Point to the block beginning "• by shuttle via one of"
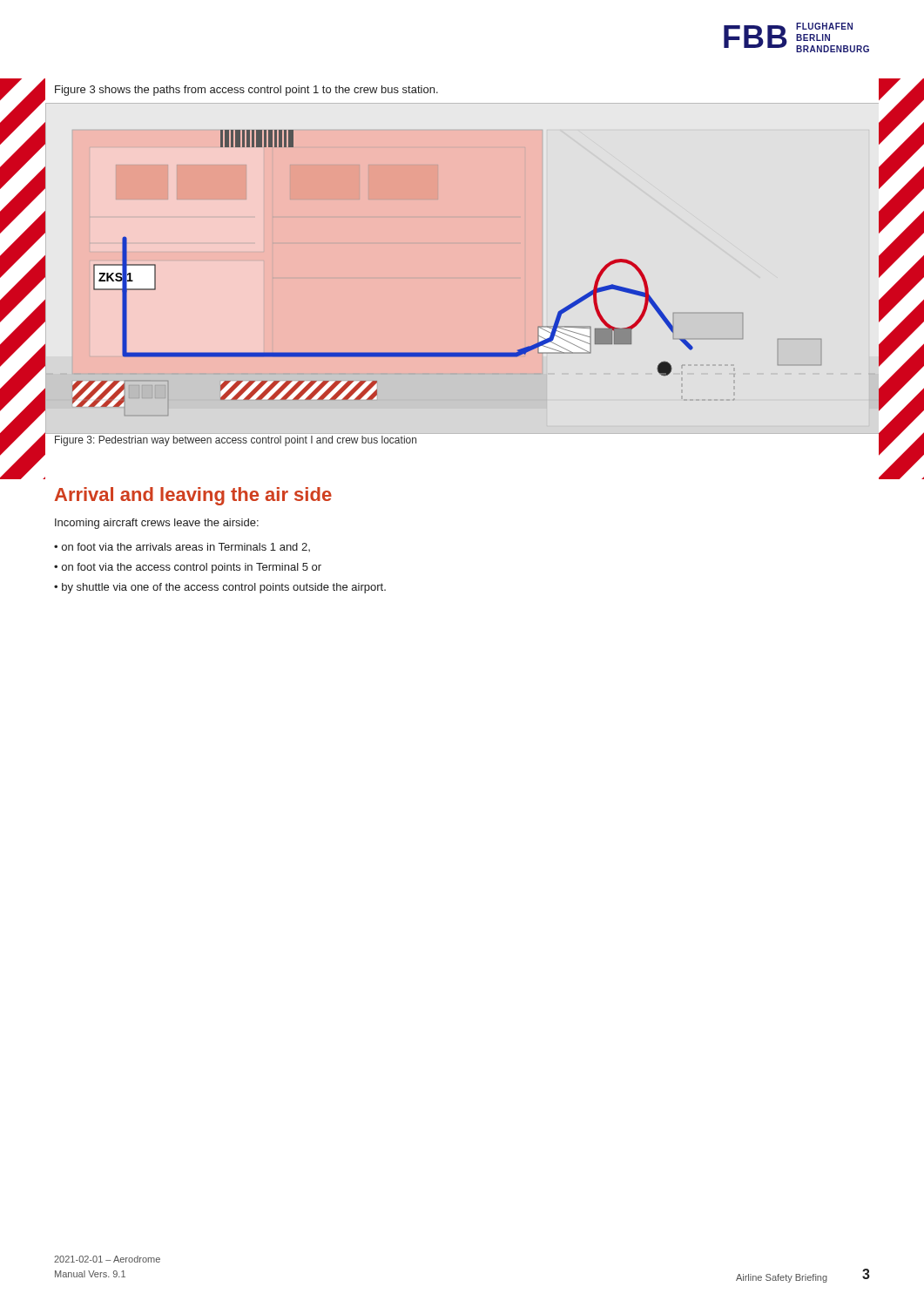This screenshot has width=924, height=1307. (220, 587)
